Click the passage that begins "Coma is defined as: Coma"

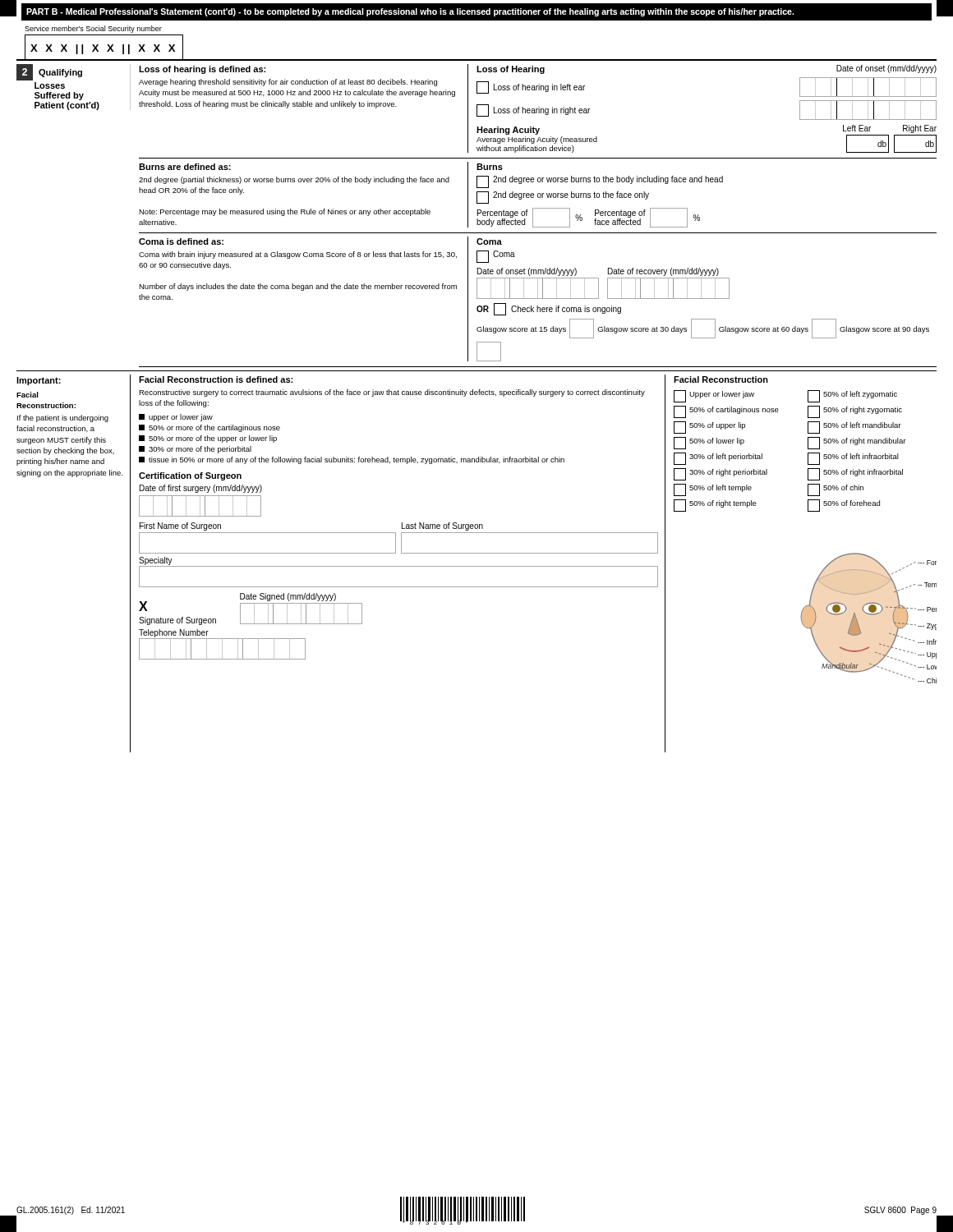point(181,241)
